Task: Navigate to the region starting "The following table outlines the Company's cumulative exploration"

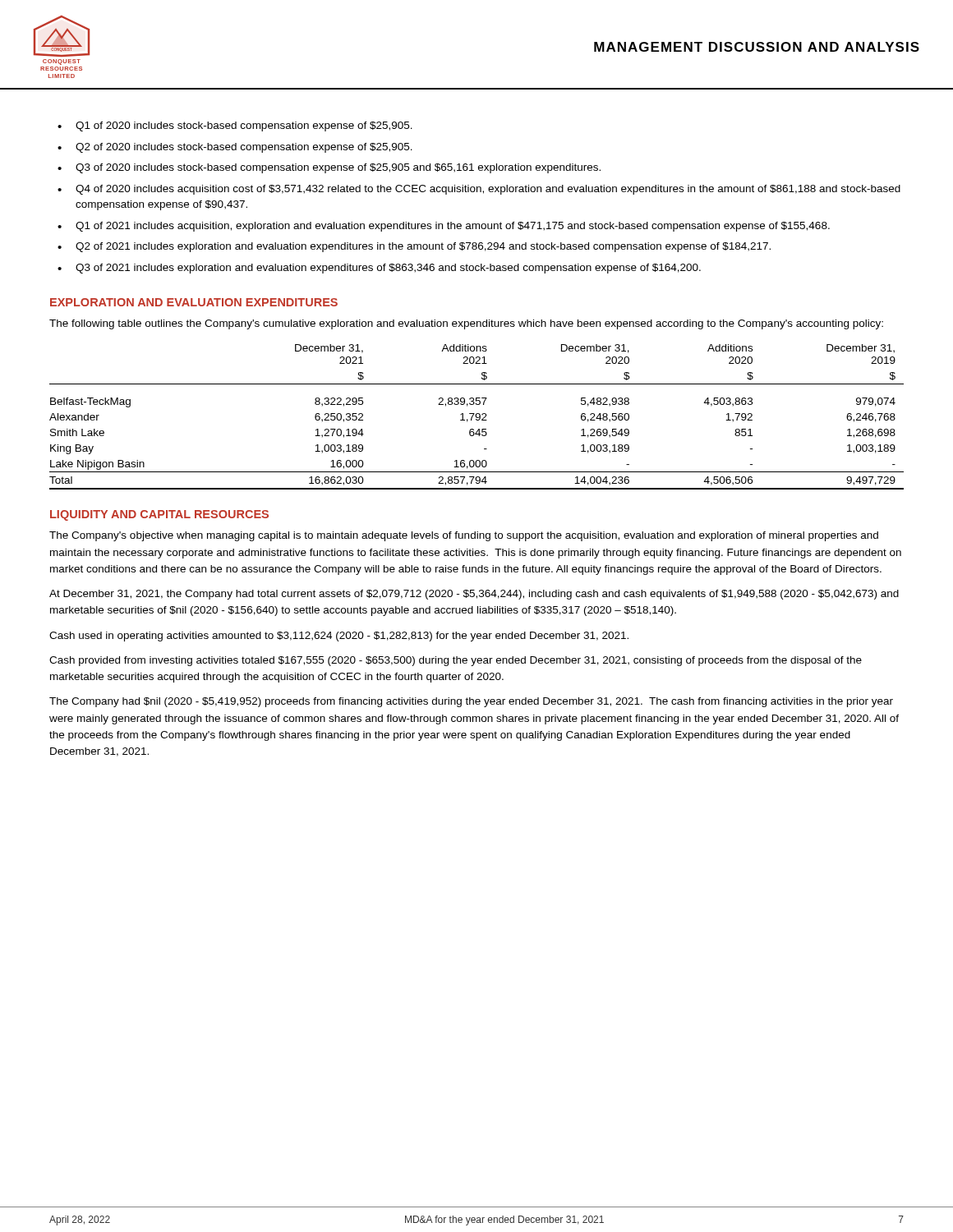Action: 467,323
